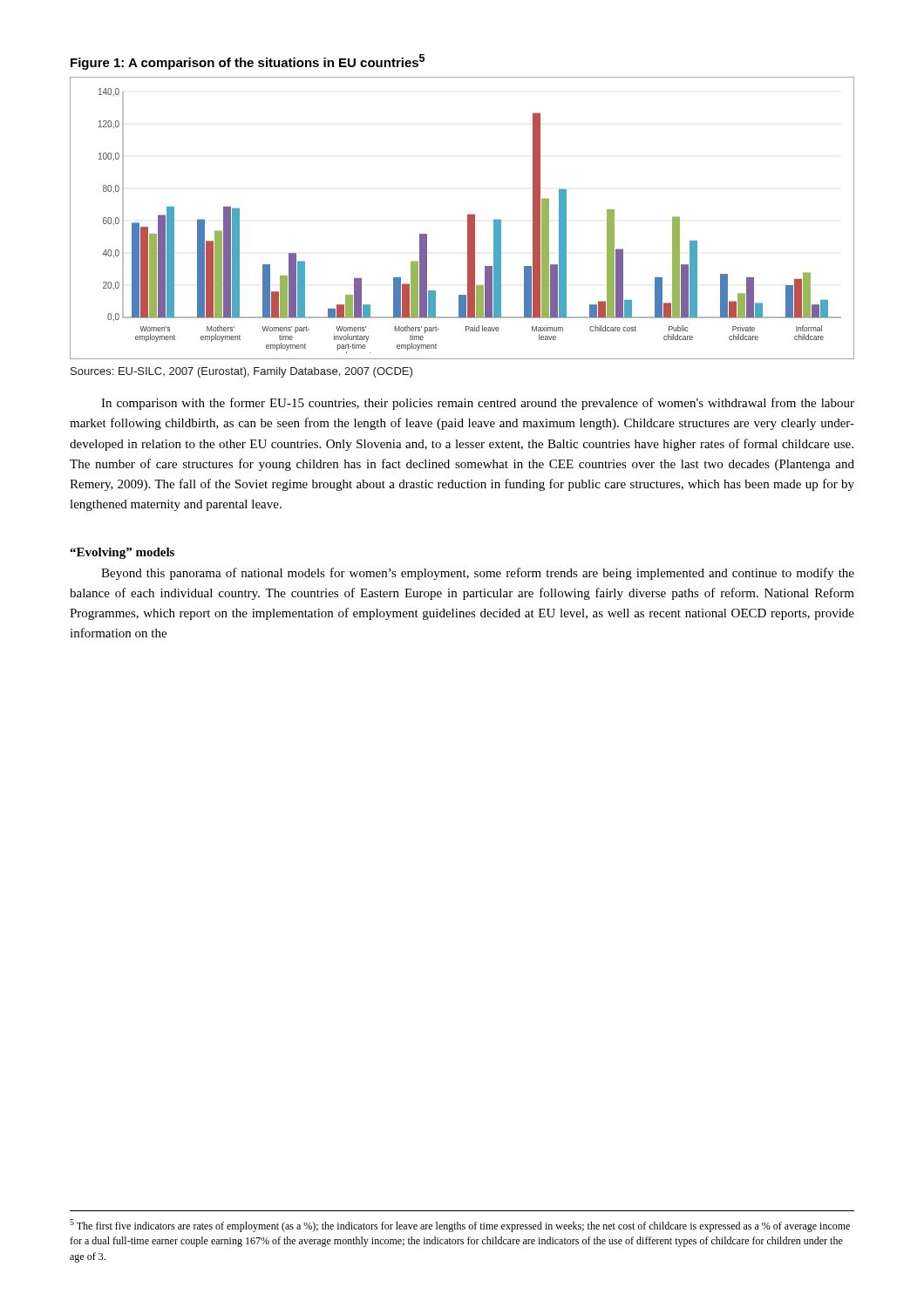Image resolution: width=924 pixels, height=1308 pixels.
Task: Find the text block starting "5 The first five"
Action: point(460,1240)
